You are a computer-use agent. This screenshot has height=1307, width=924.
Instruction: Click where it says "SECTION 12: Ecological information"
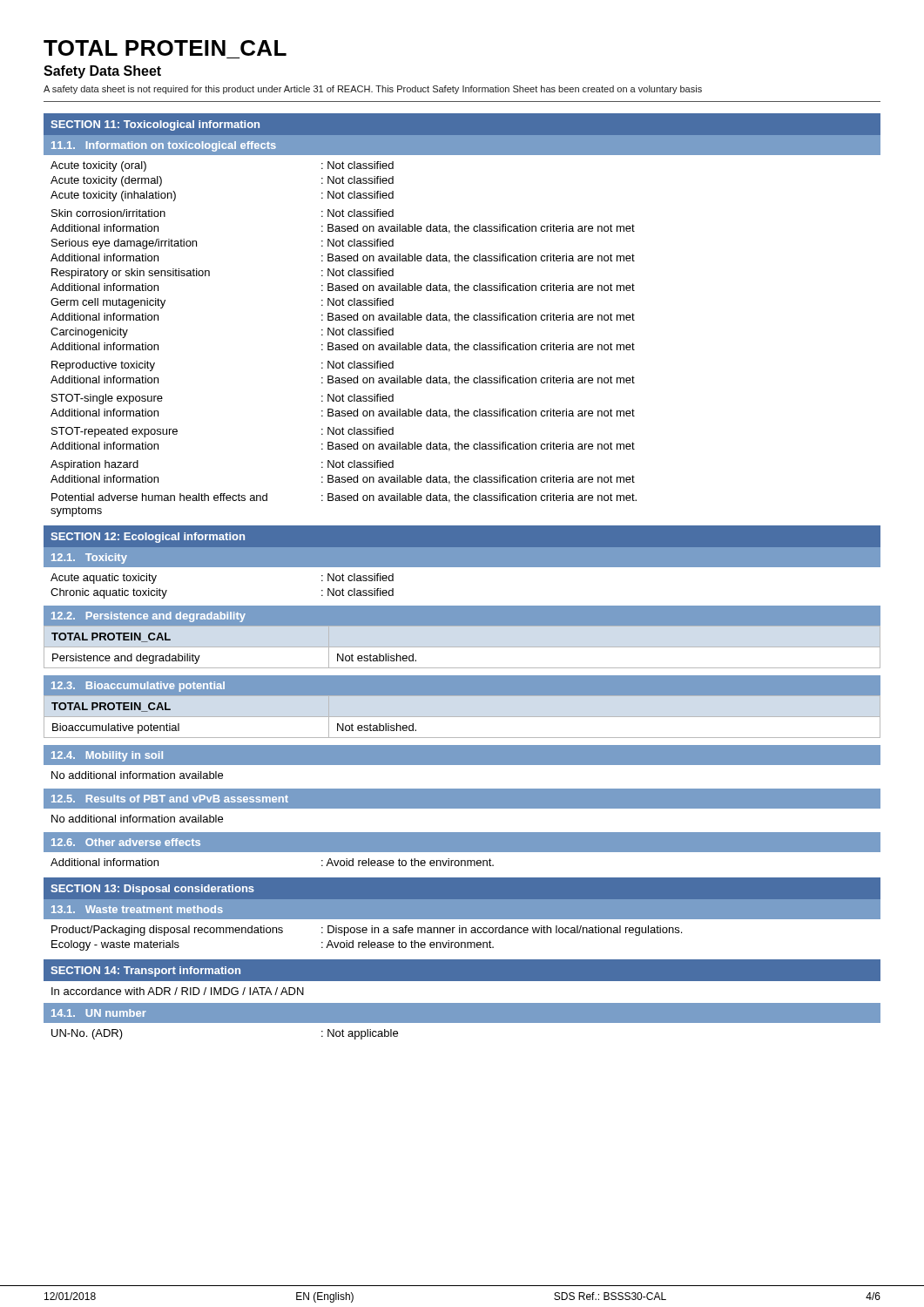148,536
